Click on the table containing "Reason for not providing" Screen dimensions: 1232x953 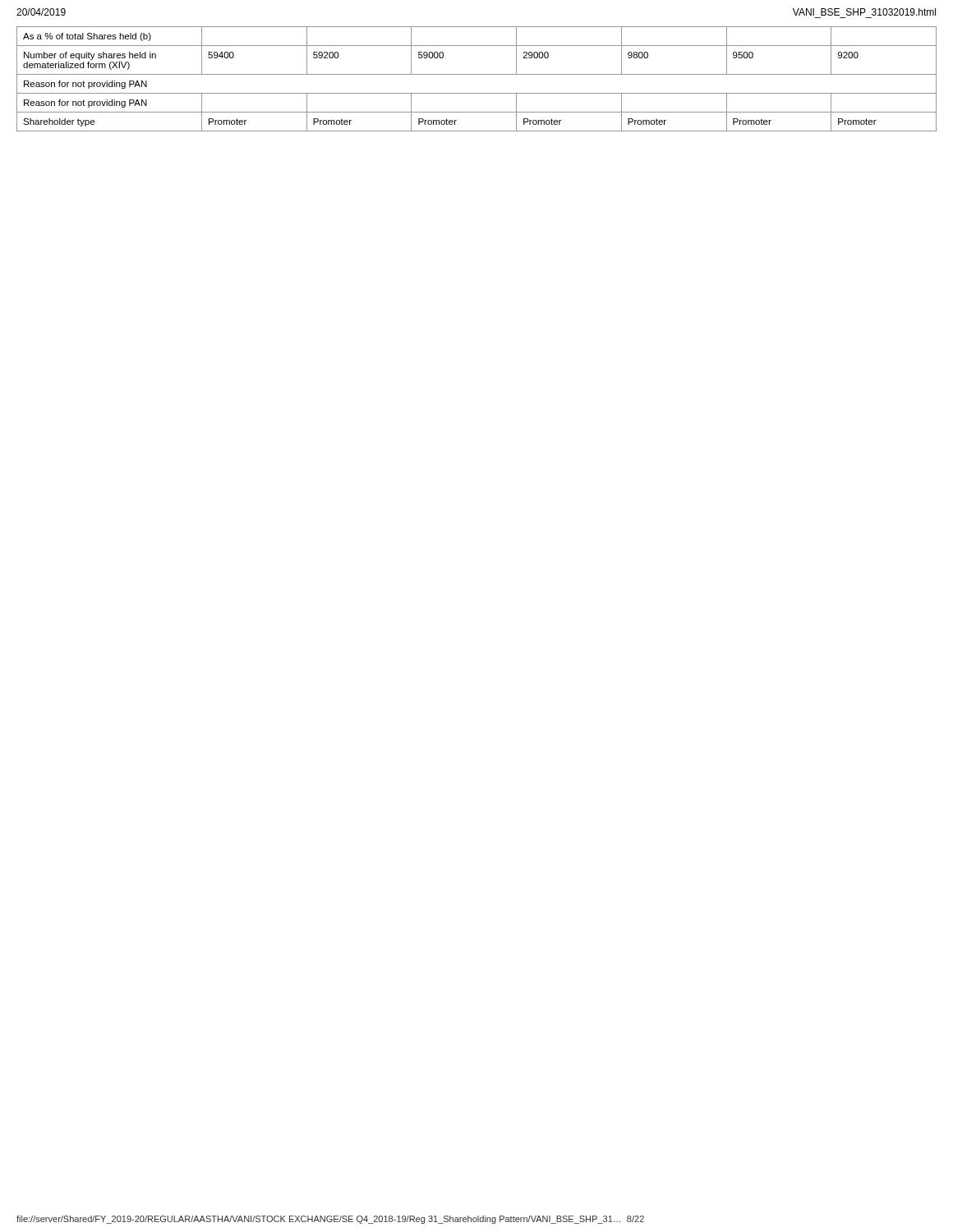pos(476,79)
